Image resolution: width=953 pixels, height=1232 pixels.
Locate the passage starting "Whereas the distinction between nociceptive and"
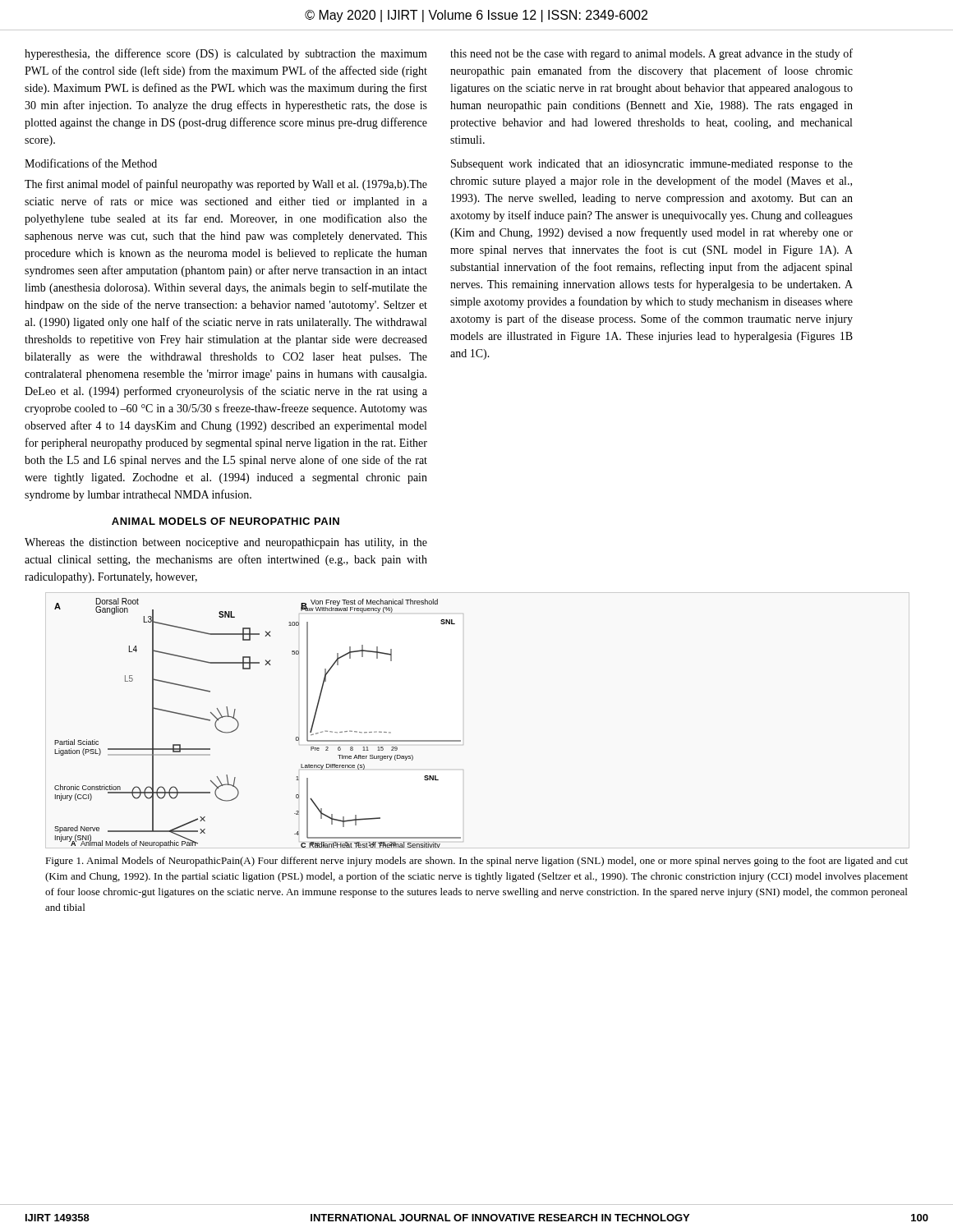point(226,560)
